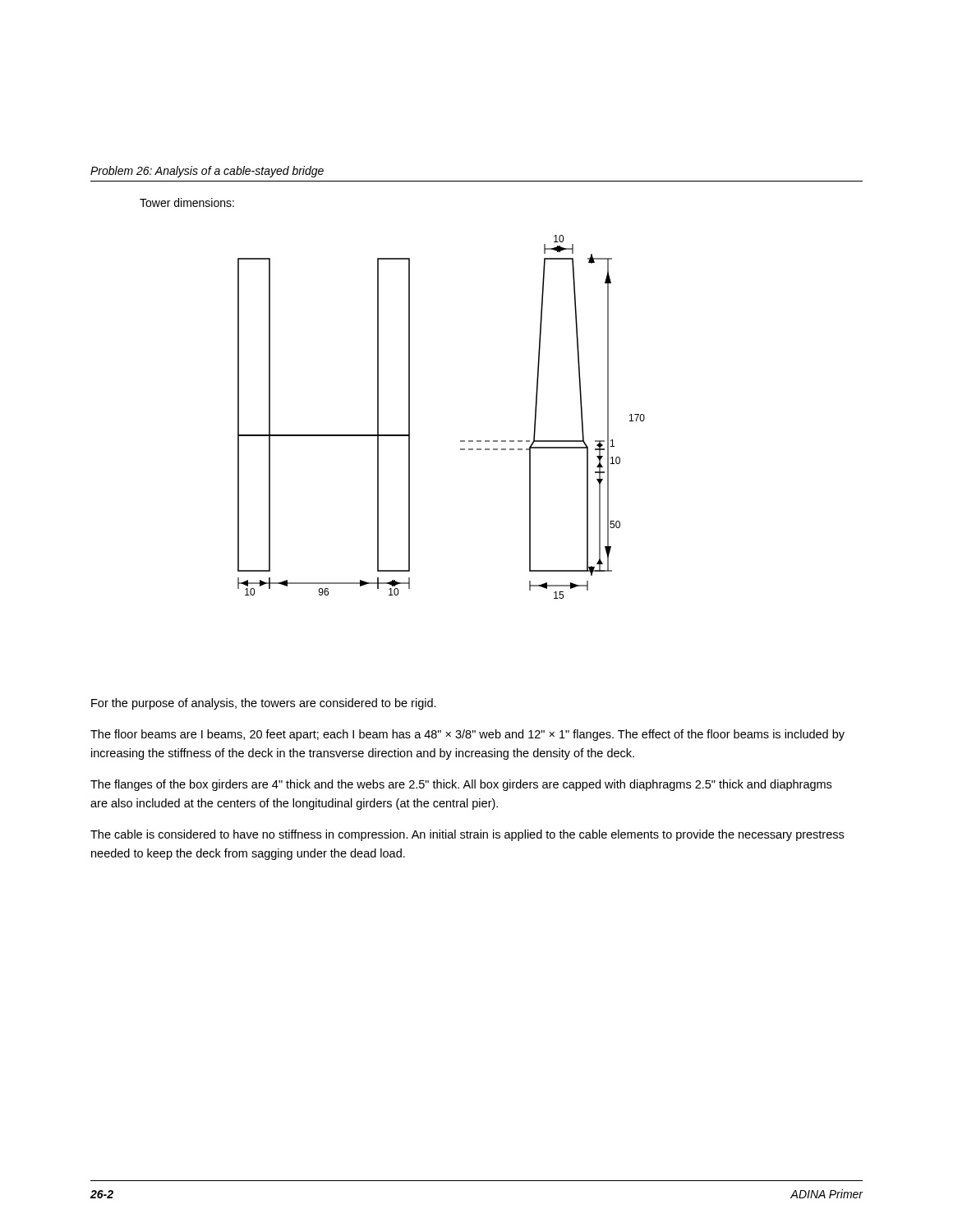
Task: Point to "Tower dimensions:"
Action: (x=187, y=203)
